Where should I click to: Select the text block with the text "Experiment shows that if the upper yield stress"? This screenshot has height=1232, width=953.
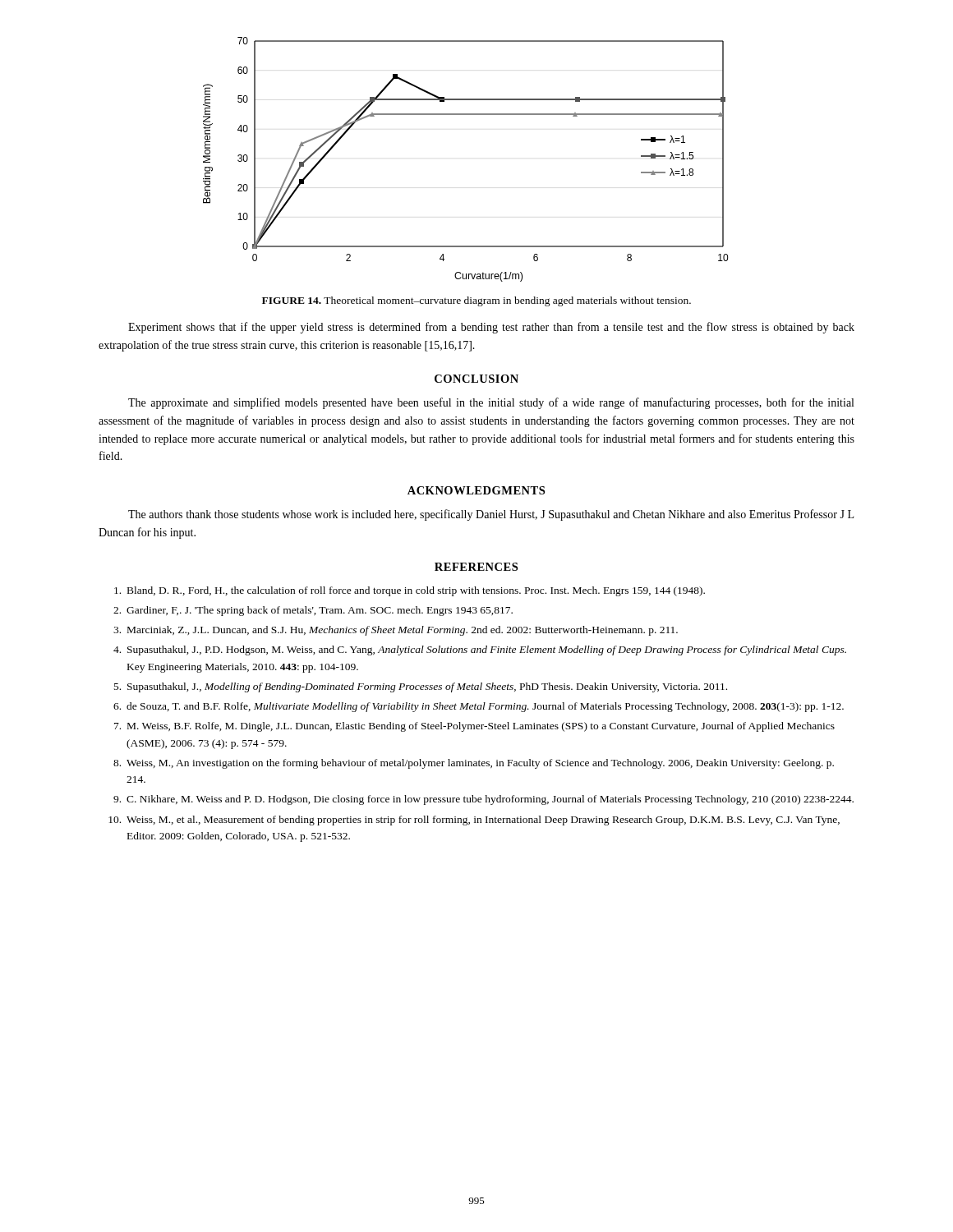click(x=476, y=336)
